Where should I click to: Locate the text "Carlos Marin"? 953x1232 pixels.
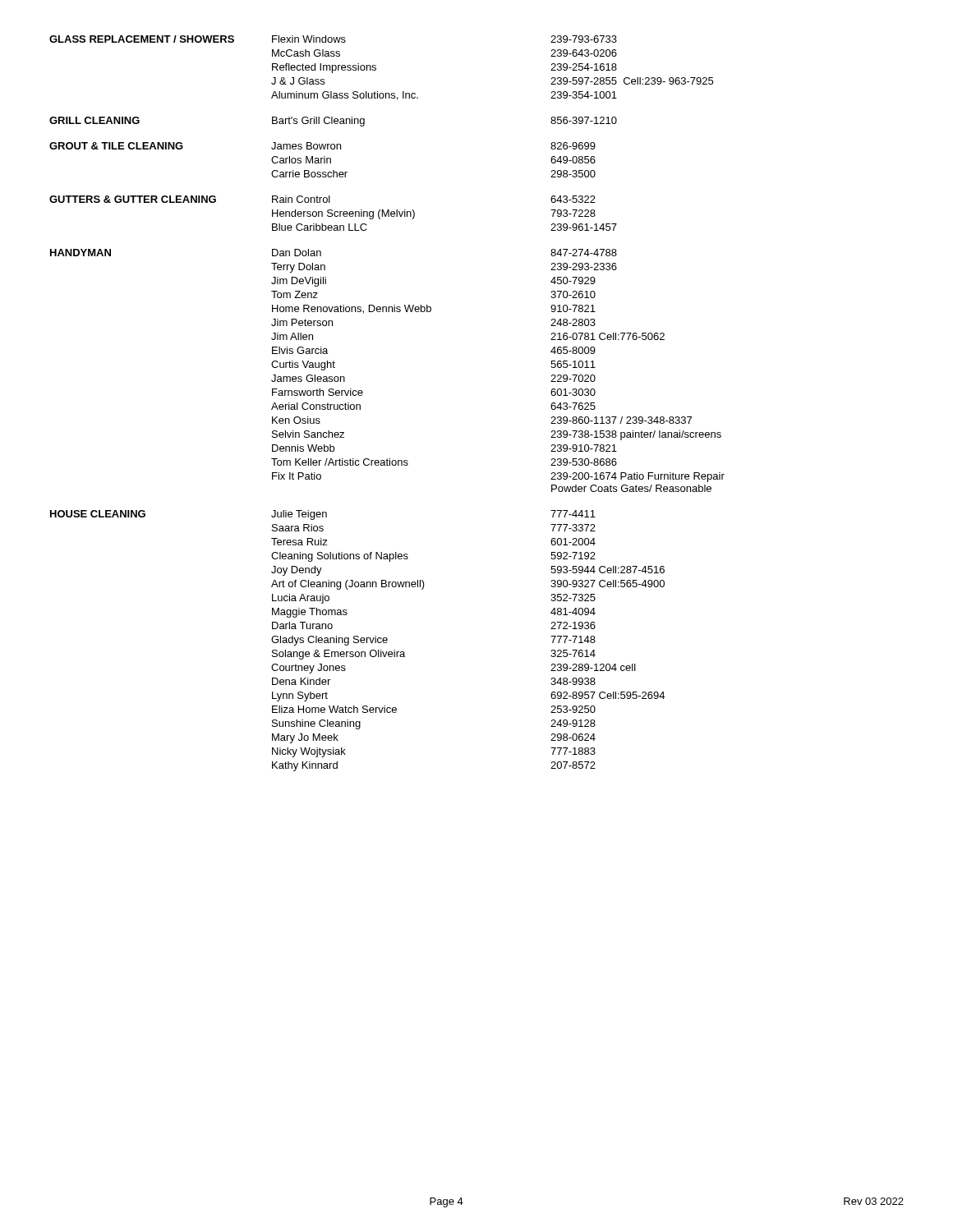click(301, 160)
